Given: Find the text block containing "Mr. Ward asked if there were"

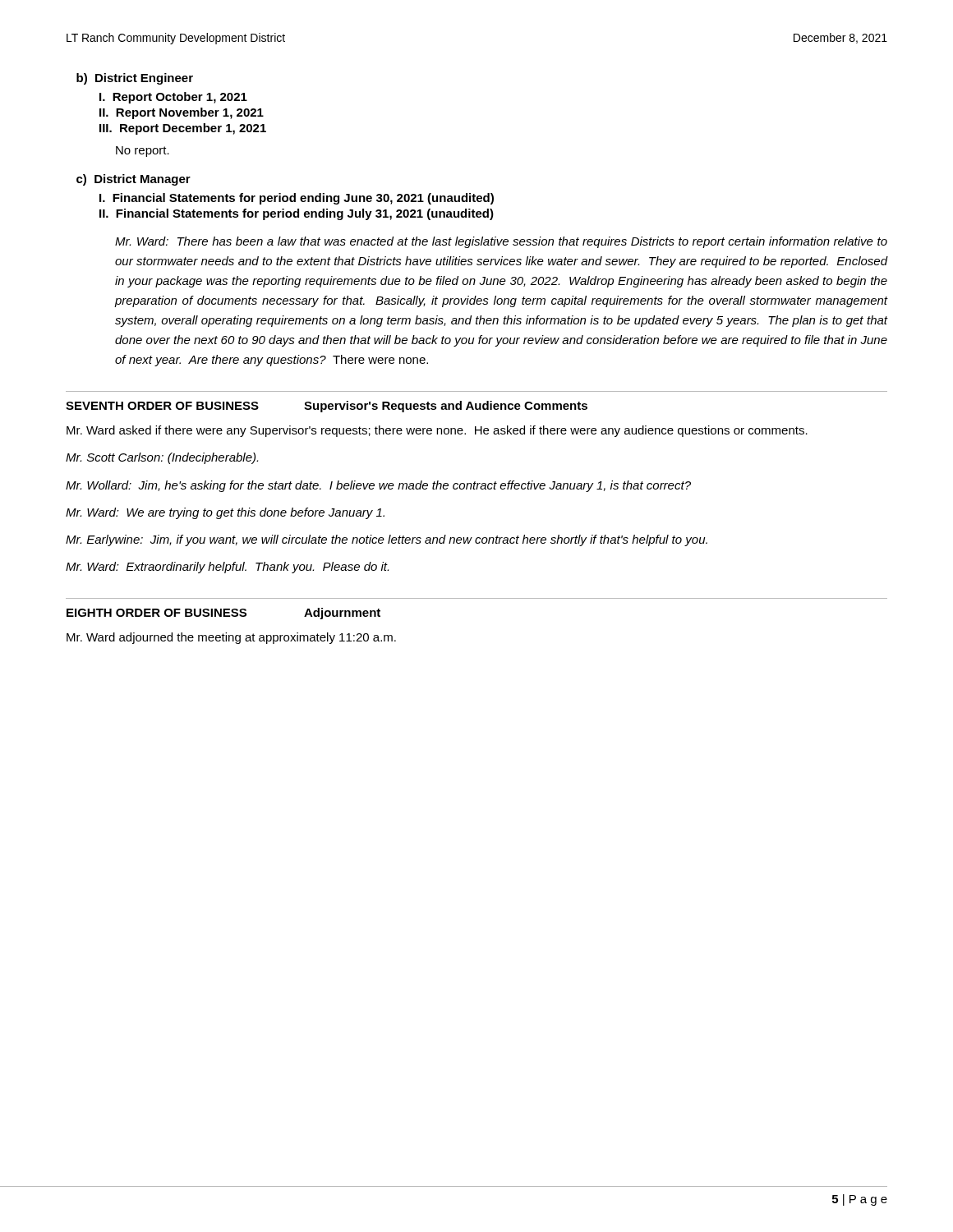Looking at the screenshot, I should 437,430.
